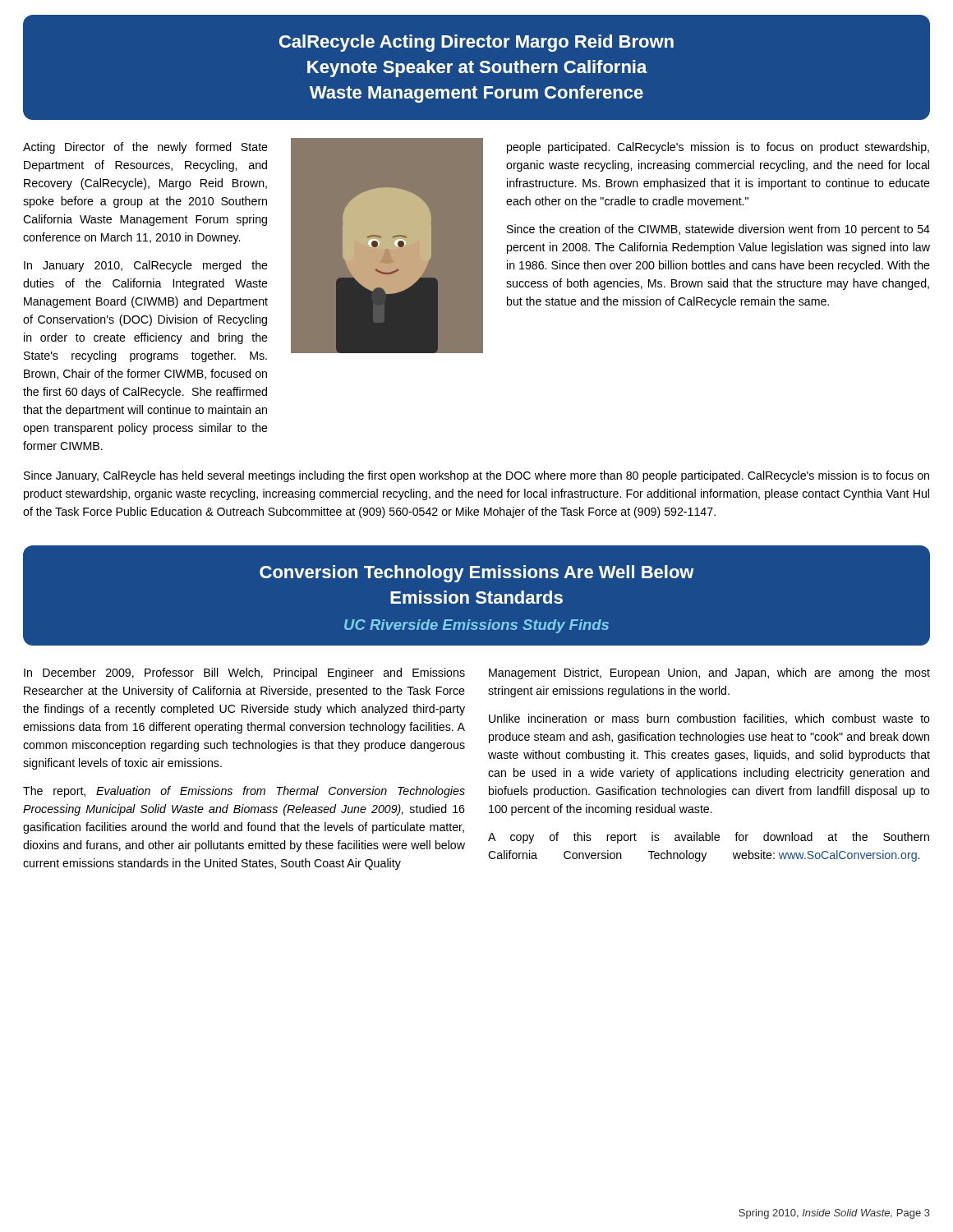Click on the text block that says "A copy of this"
The width and height of the screenshot is (953, 1232).
point(709,846)
